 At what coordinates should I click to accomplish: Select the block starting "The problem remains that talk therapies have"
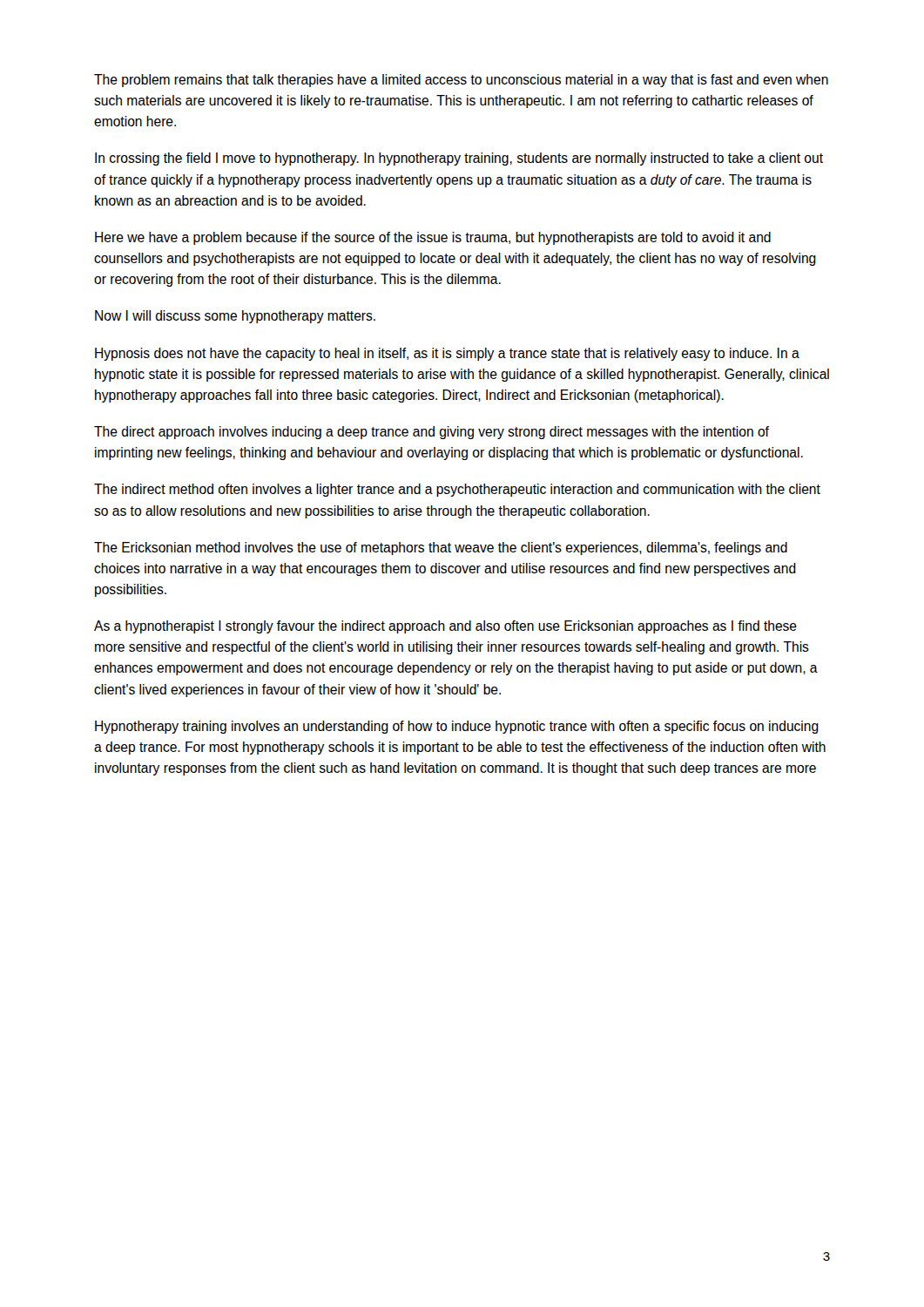click(x=461, y=101)
